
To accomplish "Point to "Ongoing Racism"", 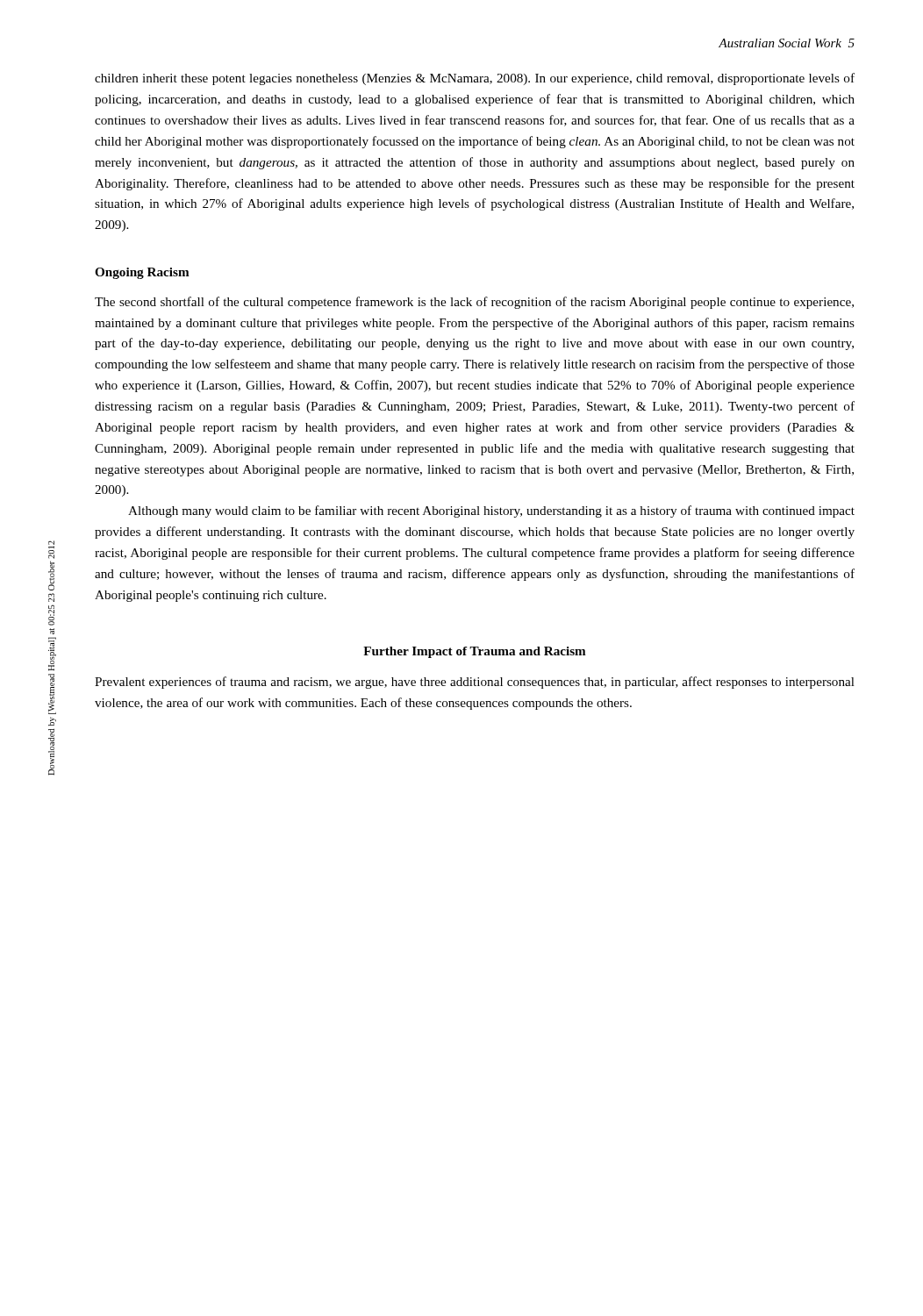I will 142,272.
